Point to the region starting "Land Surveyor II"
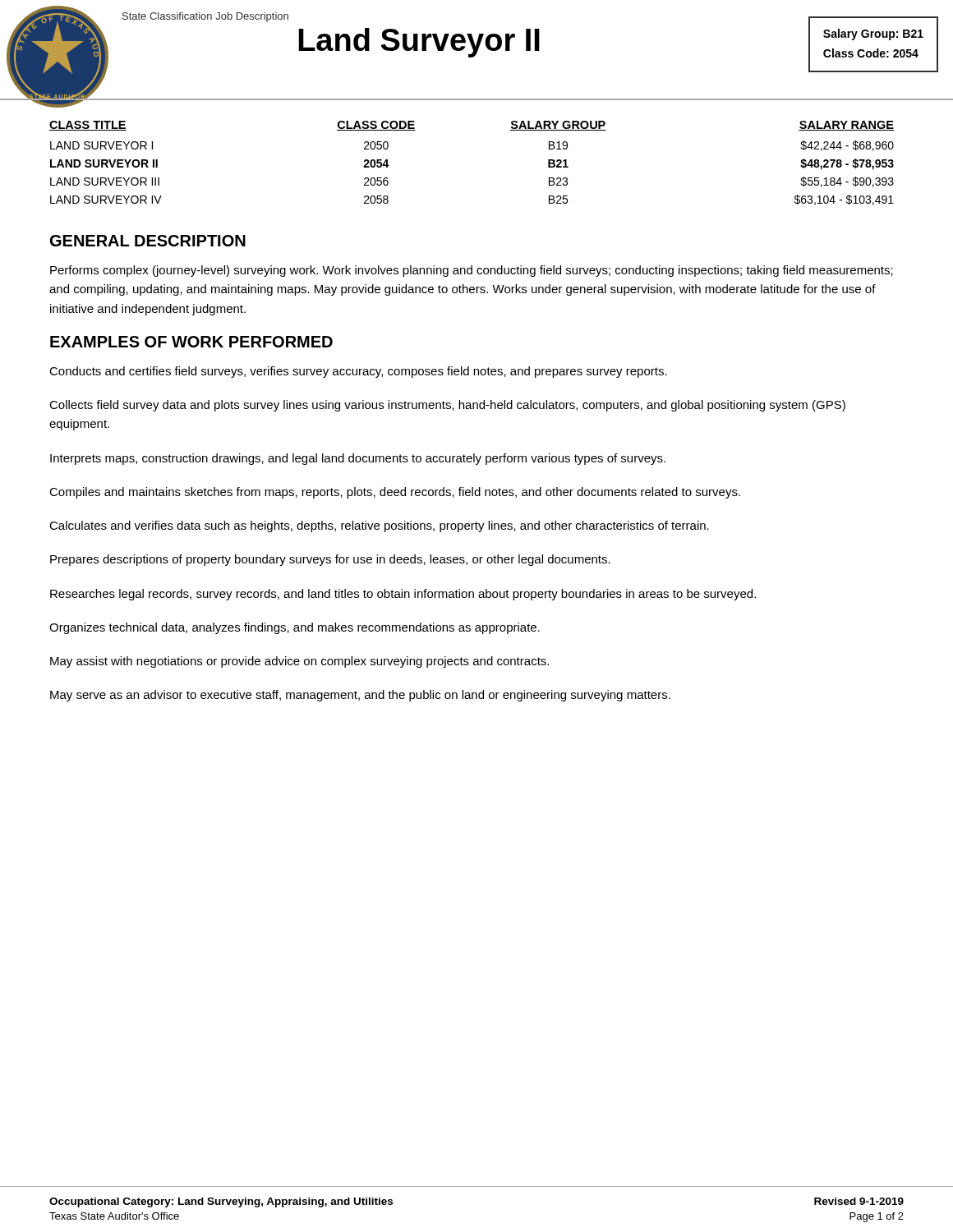The width and height of the screenshot is (953, 1232). coord(419,41)
